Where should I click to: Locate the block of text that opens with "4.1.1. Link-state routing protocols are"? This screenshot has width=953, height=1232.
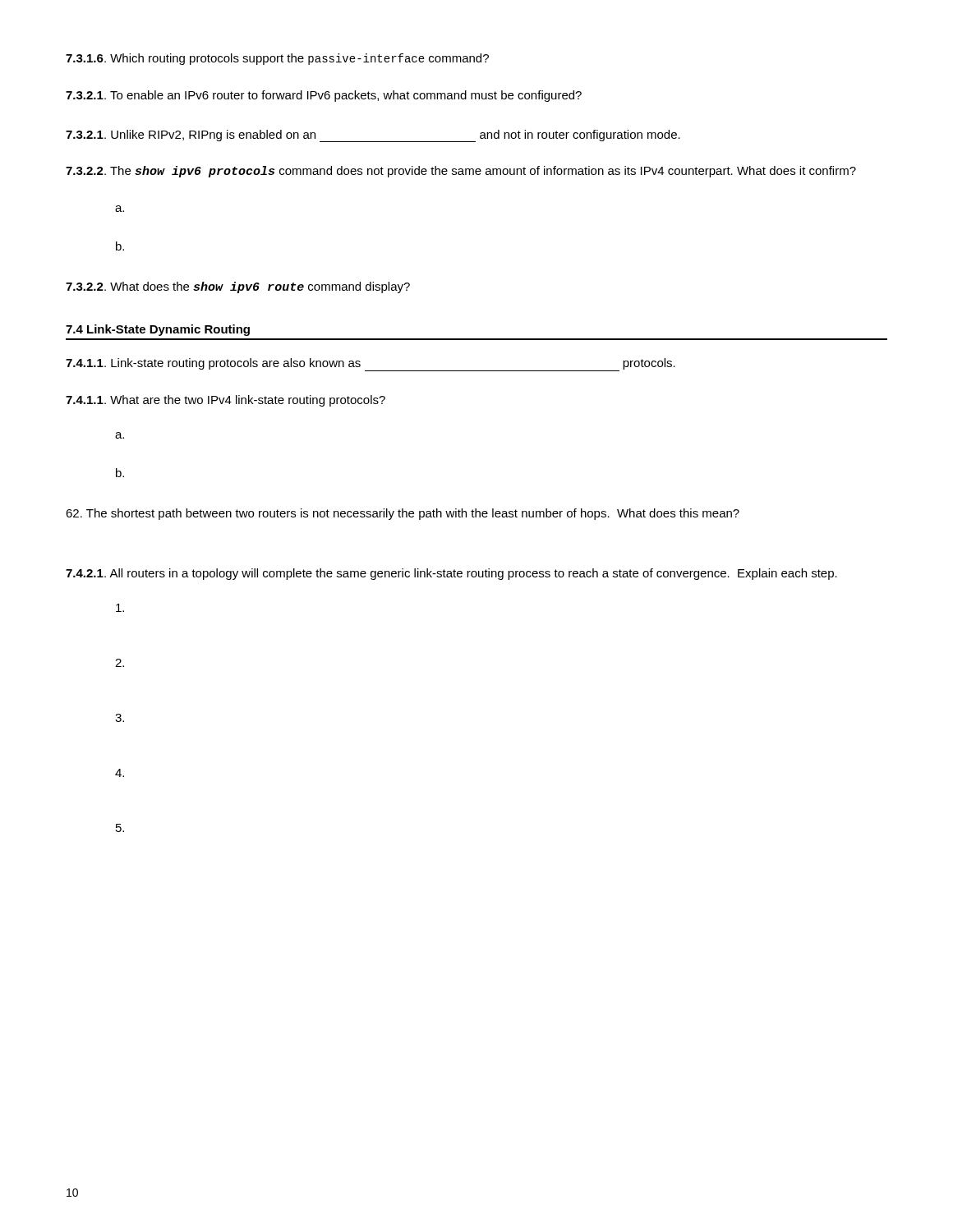(371, 361)
